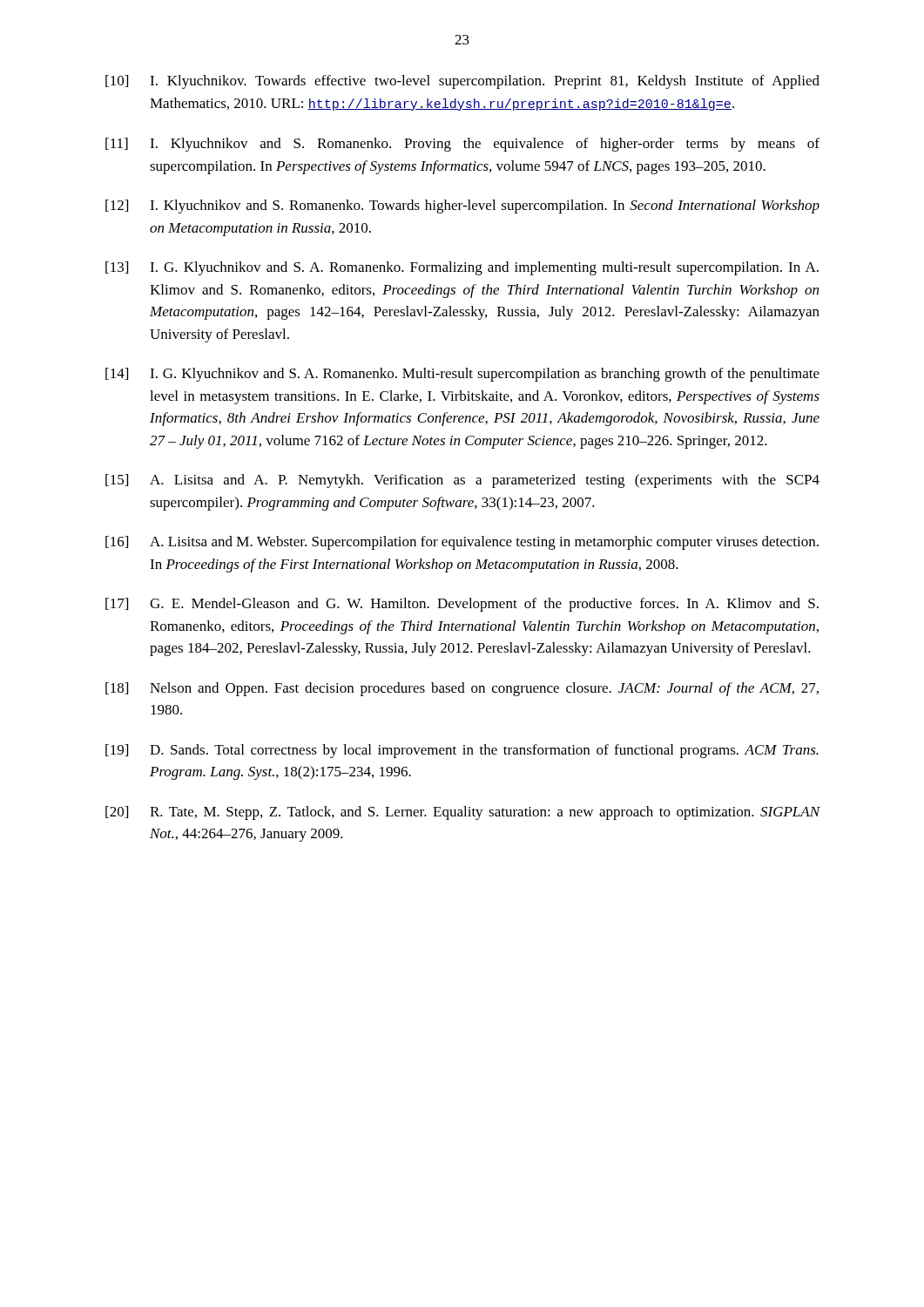Select the list item that reads "[20] R. Tate, M. Stepp,"

[x=462, y=822]
